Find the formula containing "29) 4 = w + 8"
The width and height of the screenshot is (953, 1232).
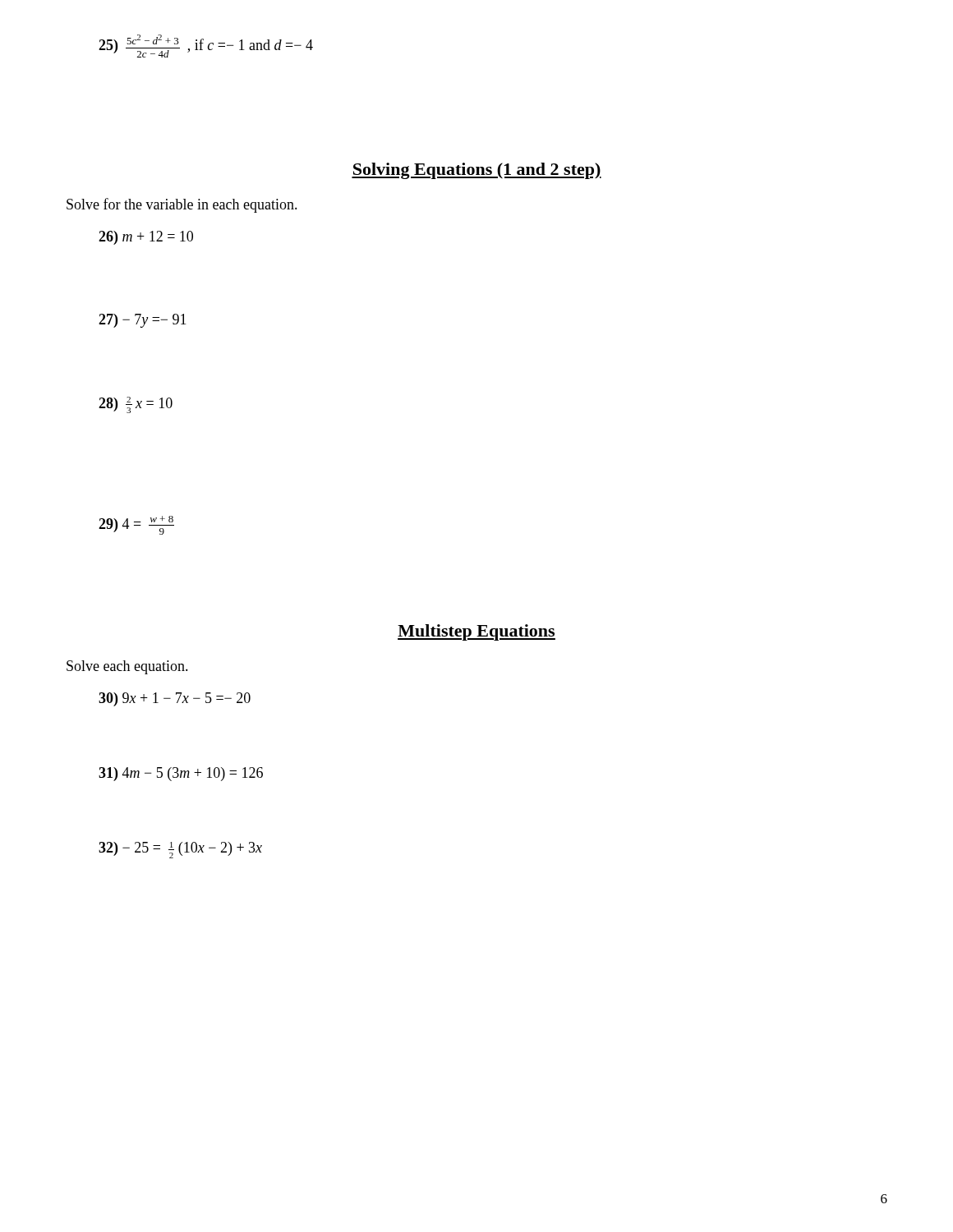click(136, 525)
